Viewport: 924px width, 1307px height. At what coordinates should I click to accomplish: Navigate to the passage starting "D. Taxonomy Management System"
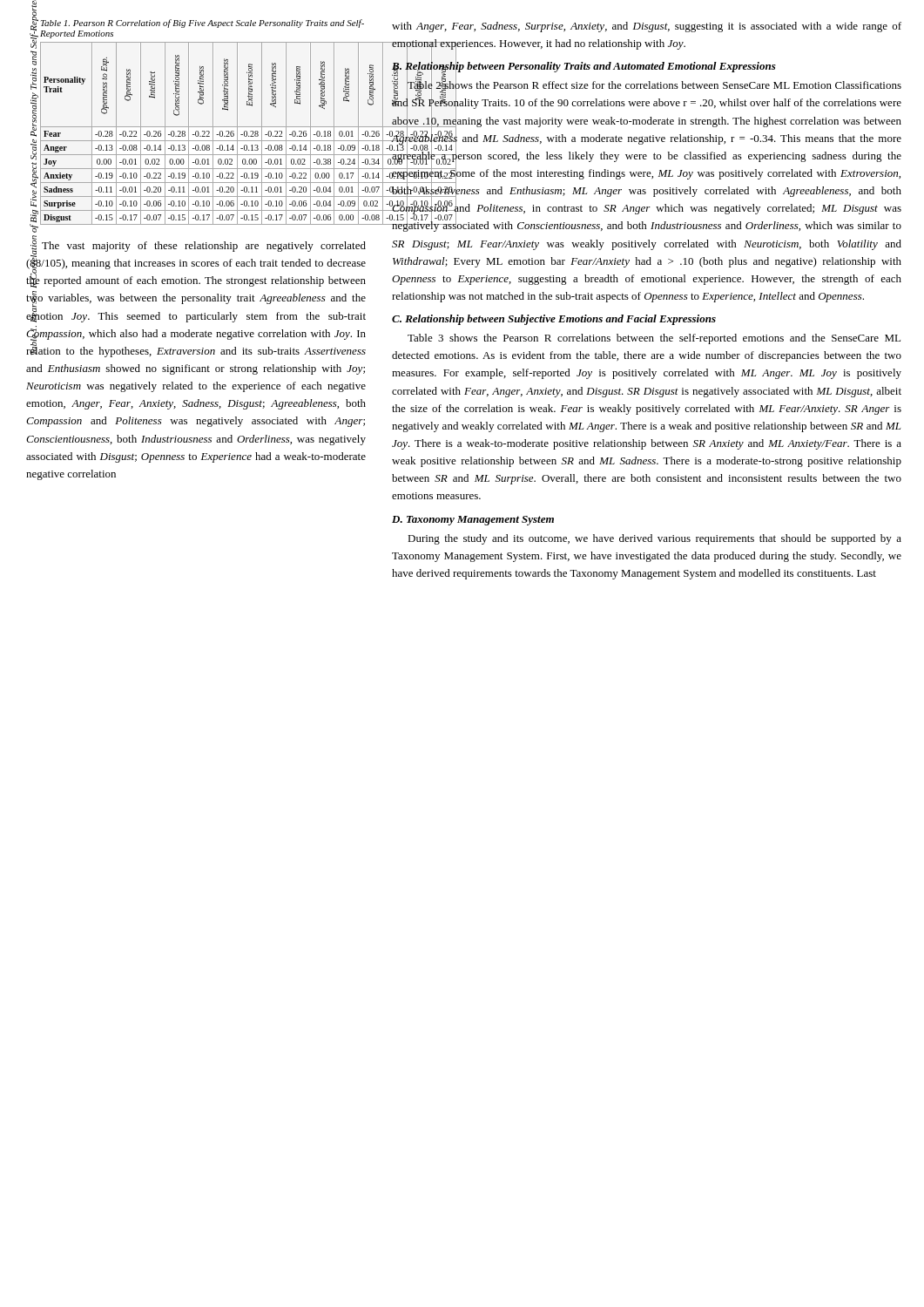(x=473, y=518)
